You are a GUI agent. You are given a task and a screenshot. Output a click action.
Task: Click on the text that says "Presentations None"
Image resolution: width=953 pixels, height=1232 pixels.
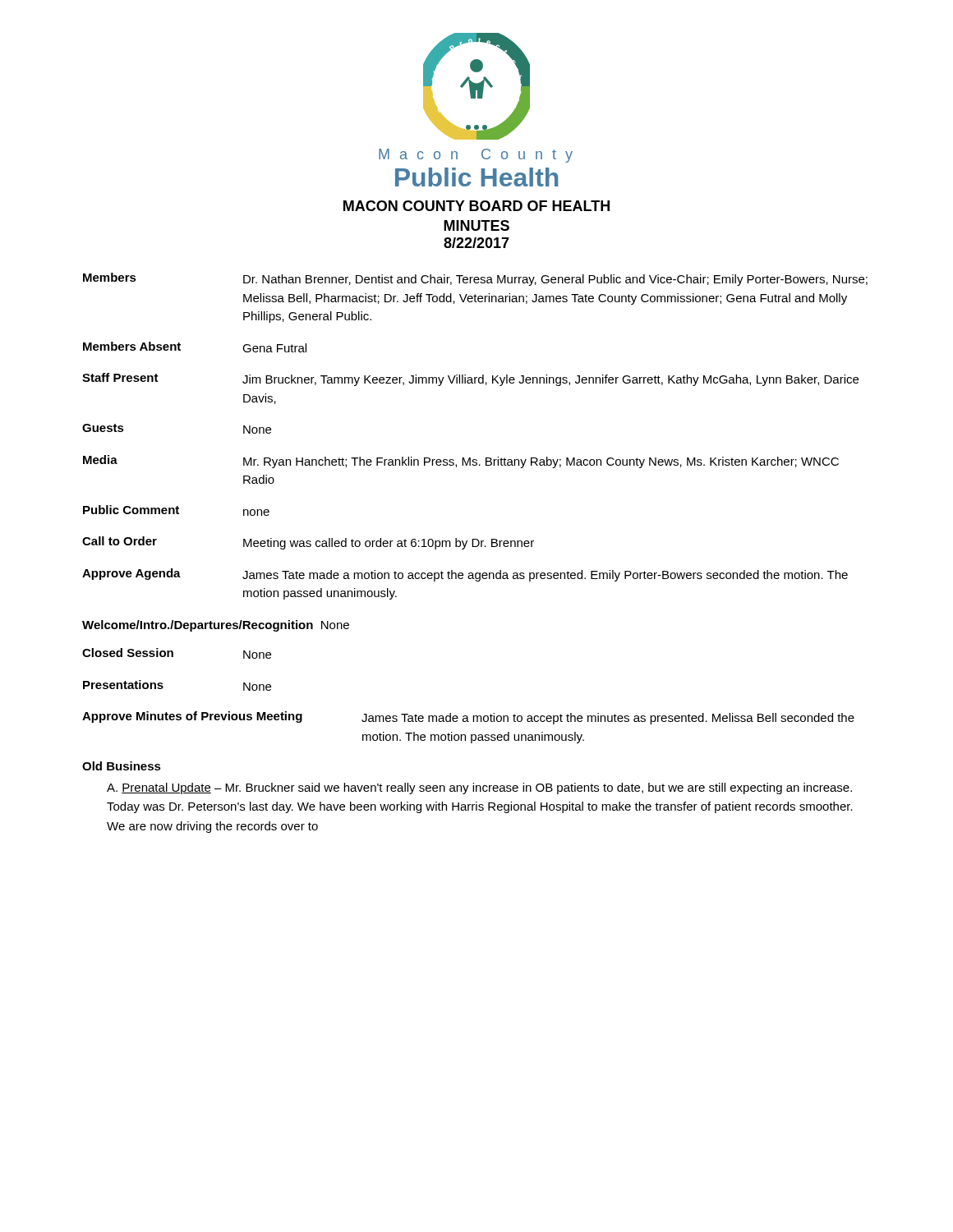click(115, 685)
